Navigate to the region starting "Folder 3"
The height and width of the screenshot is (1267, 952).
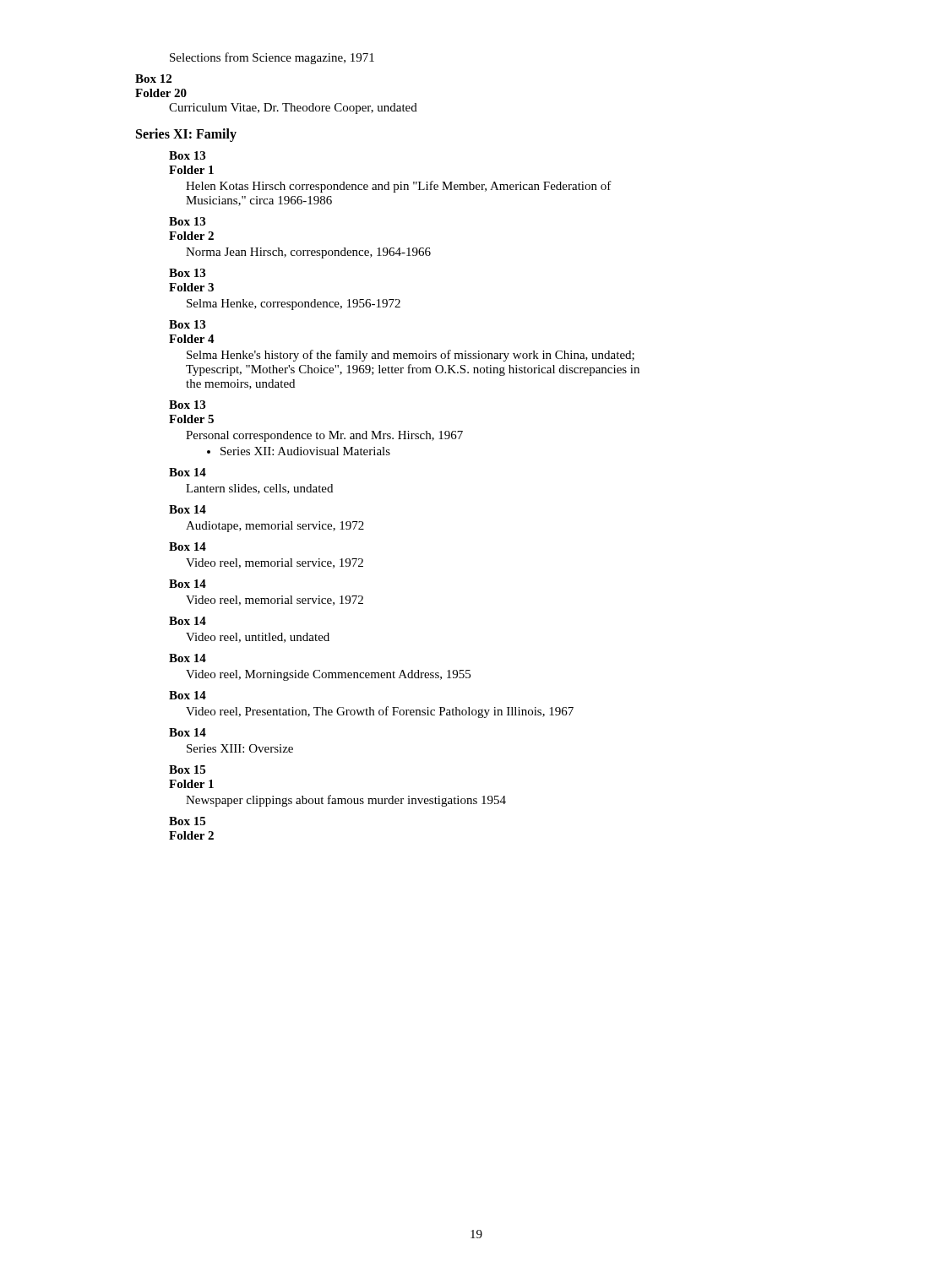(191, 287)
